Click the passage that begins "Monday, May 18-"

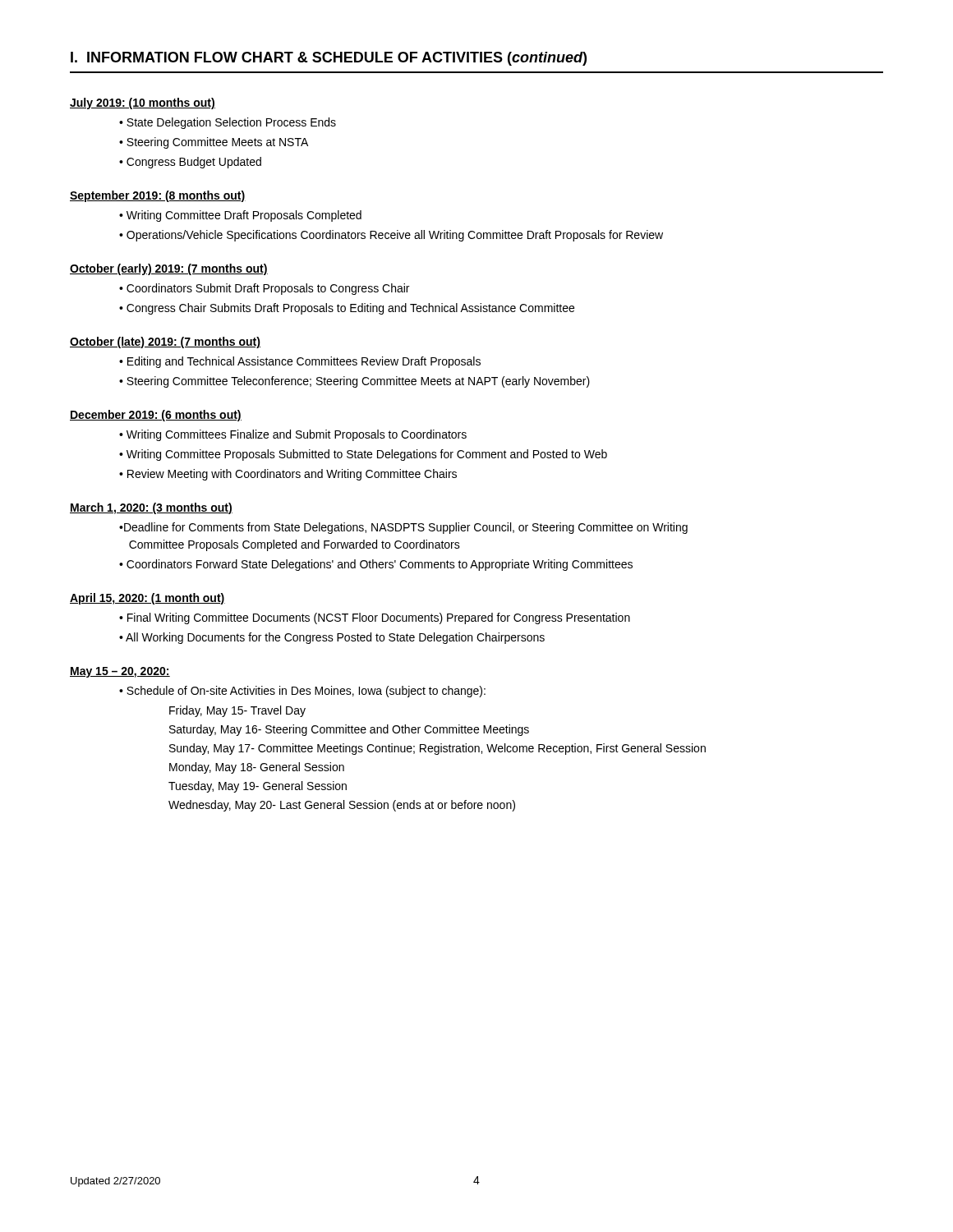coord(257,767)
